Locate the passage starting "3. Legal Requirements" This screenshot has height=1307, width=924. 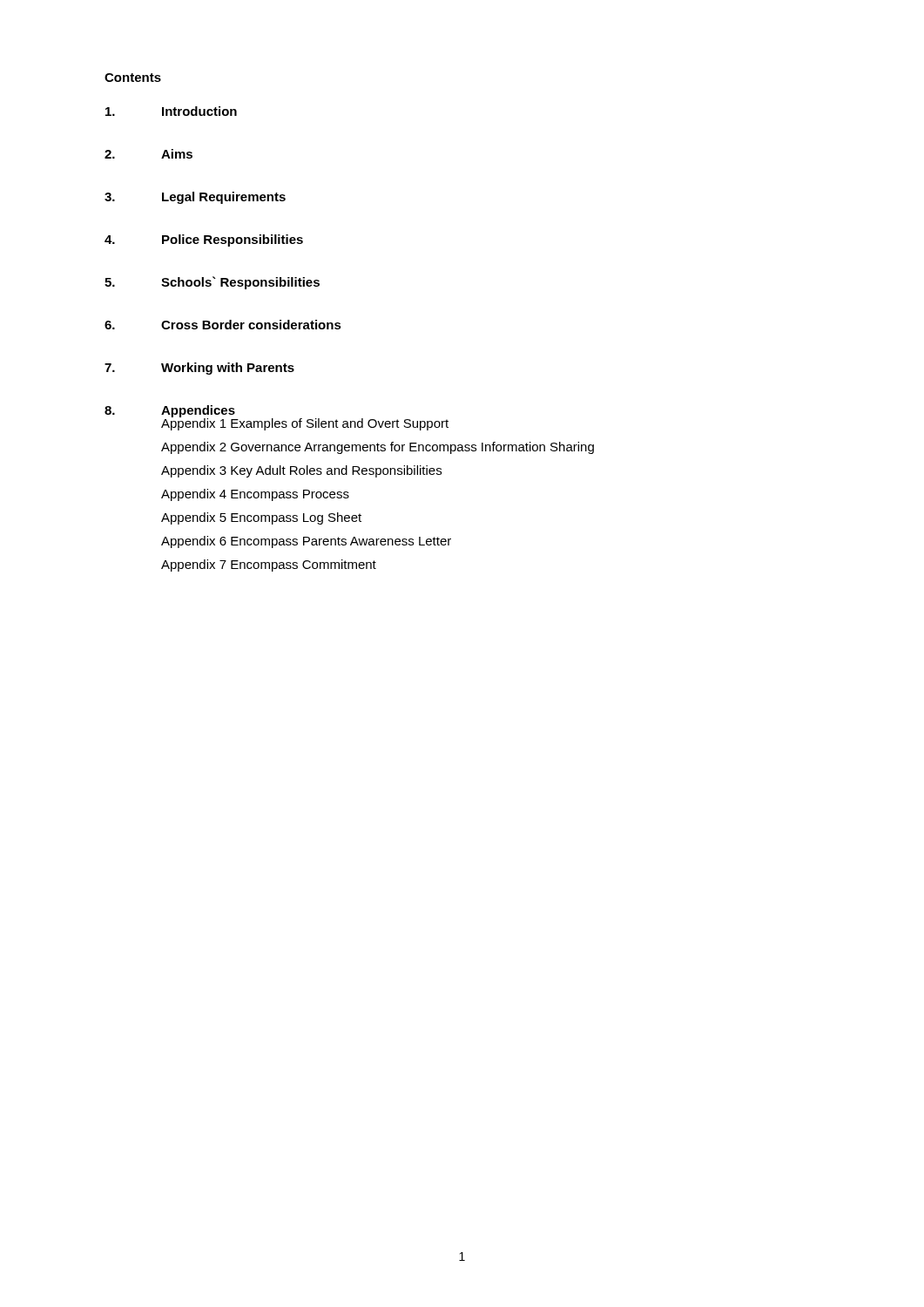[x=195, y=197]
